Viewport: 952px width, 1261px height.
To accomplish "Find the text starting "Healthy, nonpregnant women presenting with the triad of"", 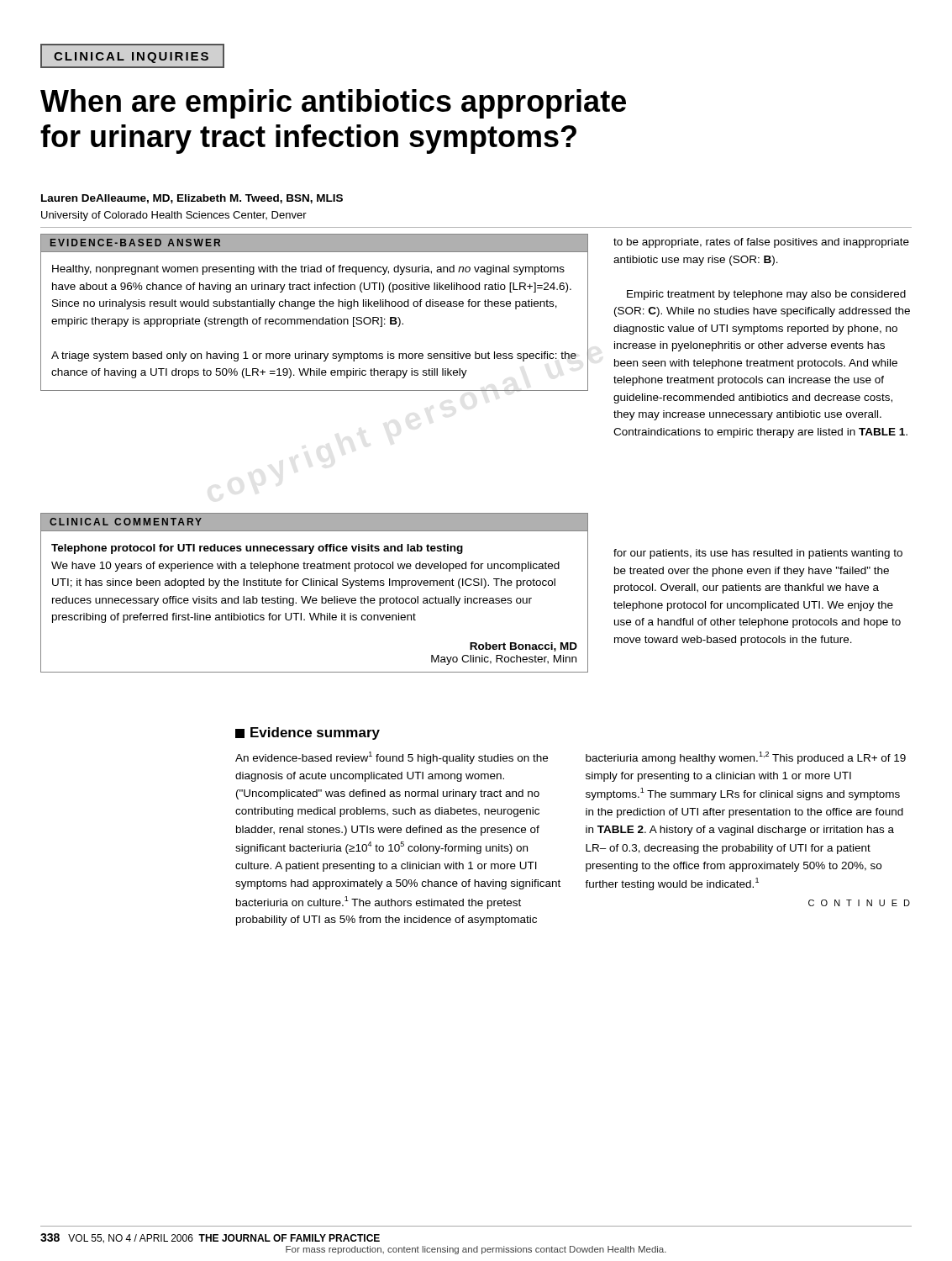I will [x=314, y=320].
